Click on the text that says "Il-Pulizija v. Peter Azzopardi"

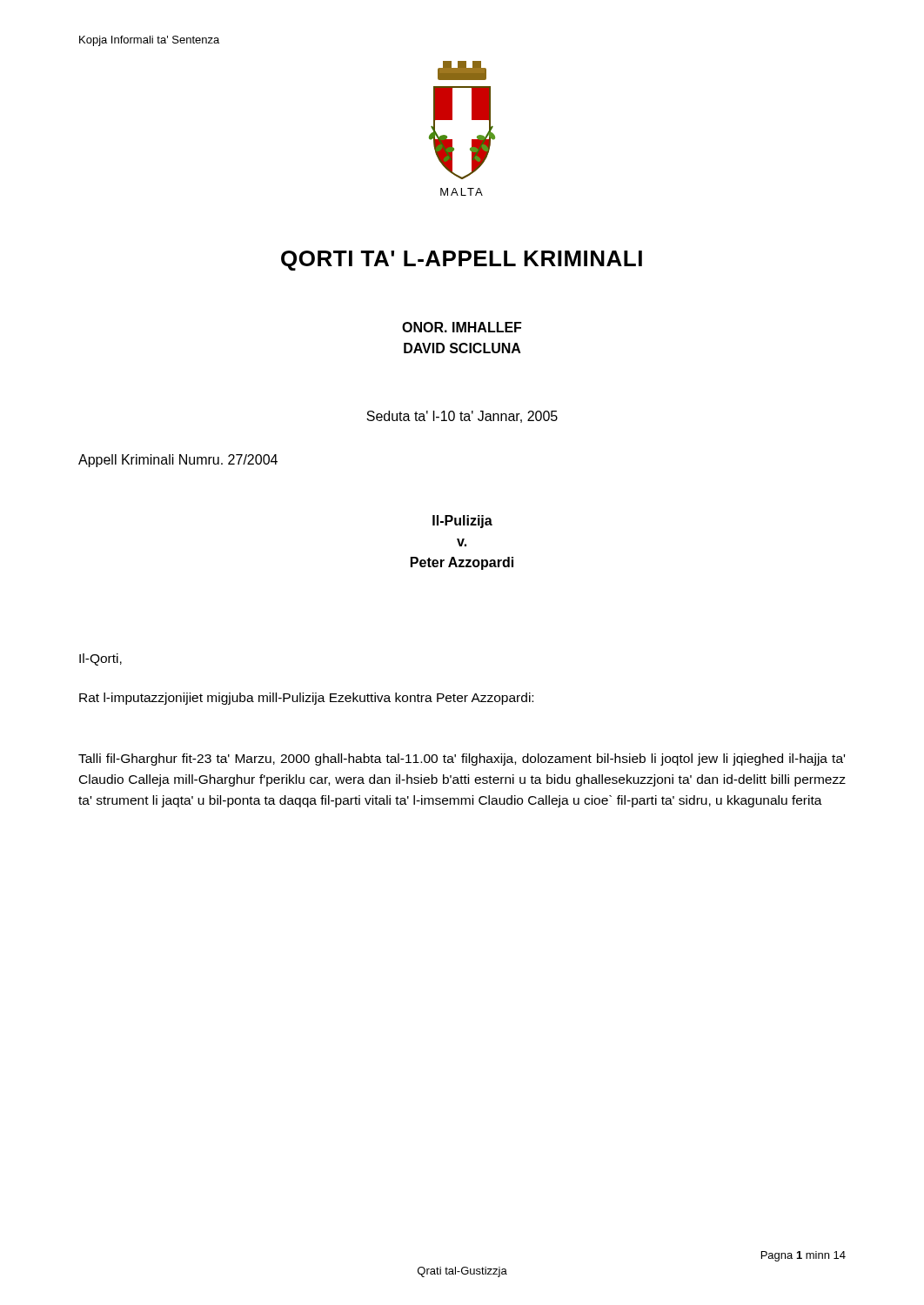tap(462, 542)
